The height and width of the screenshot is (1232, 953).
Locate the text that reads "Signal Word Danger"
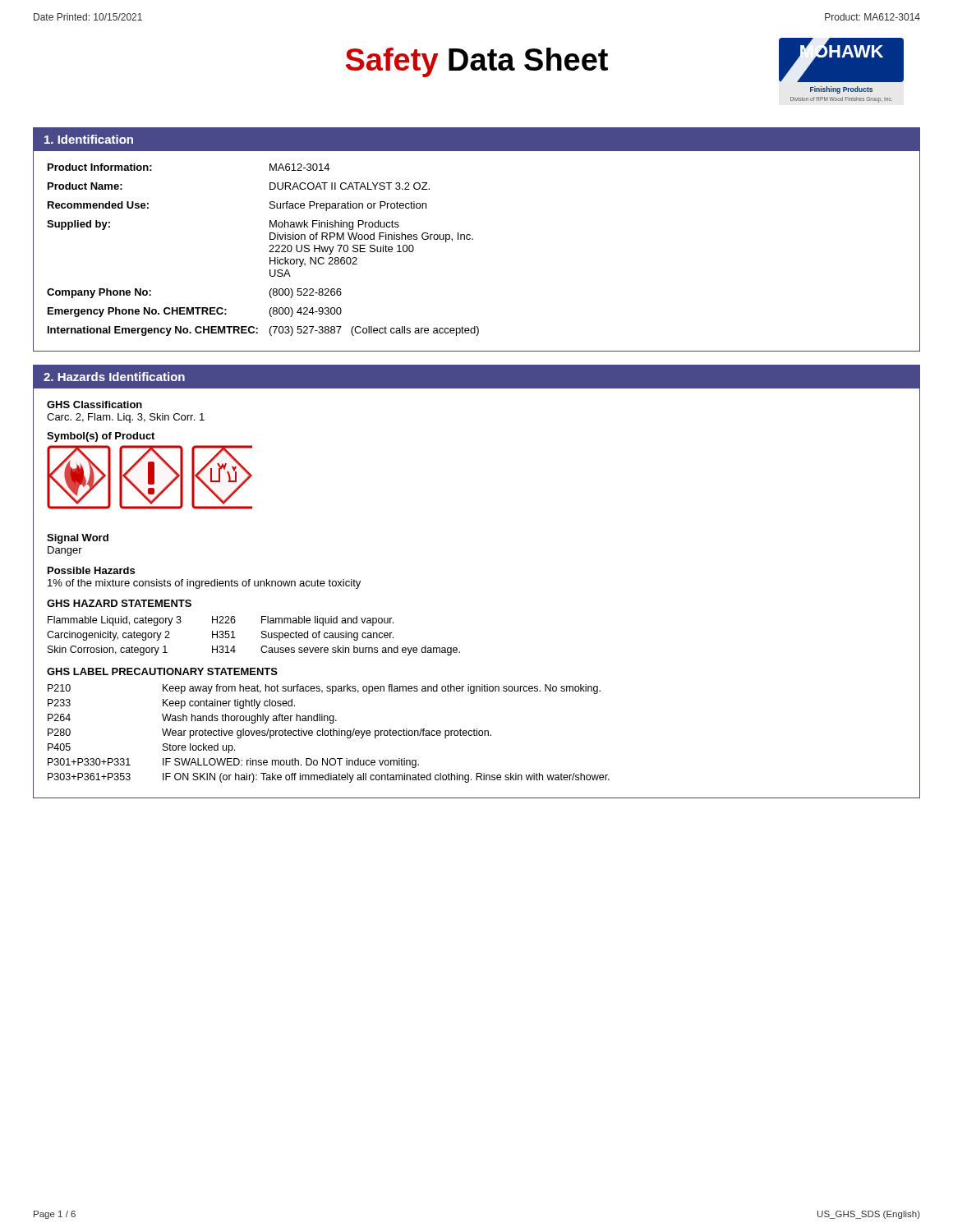point(78,539)
